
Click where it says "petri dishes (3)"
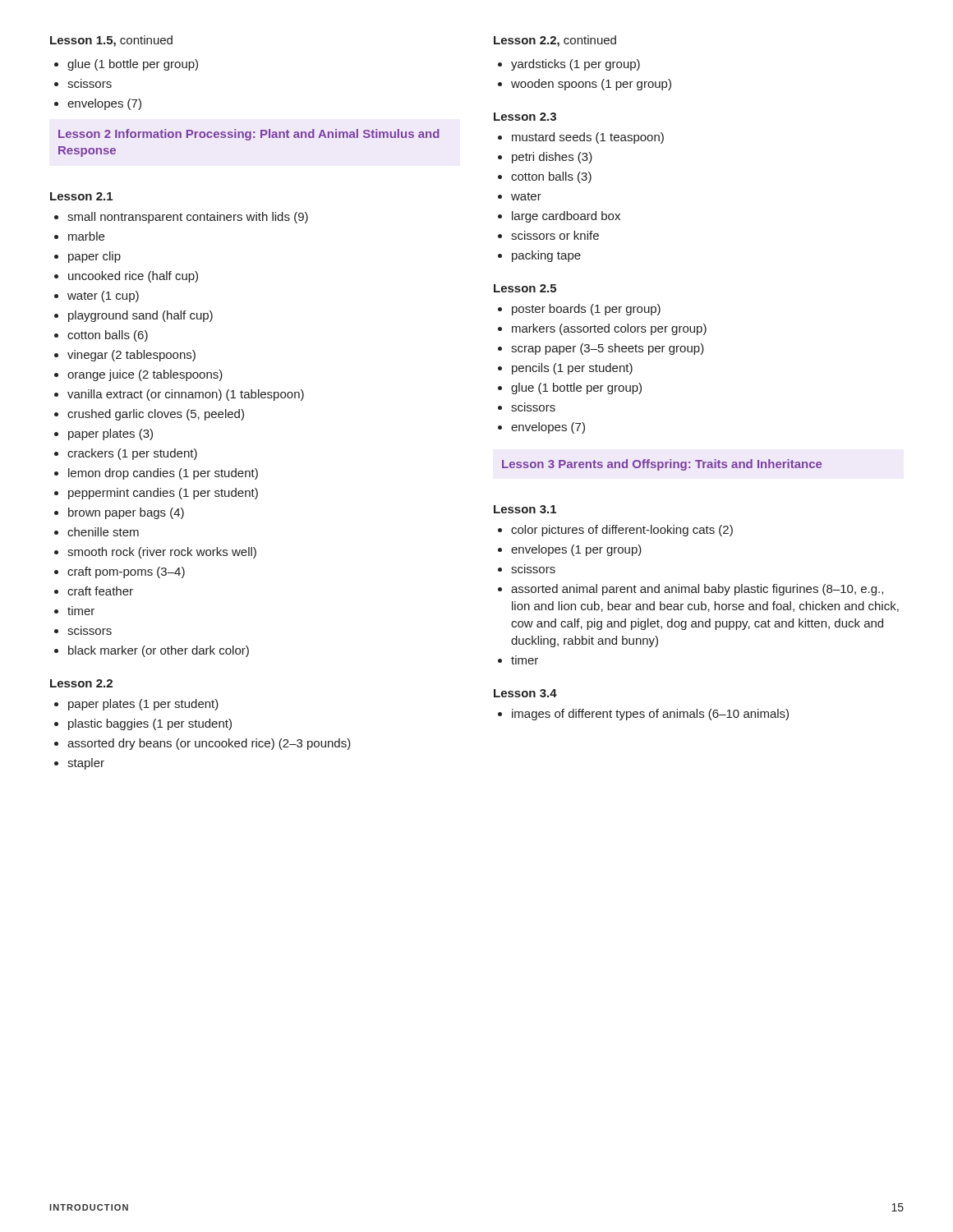pyautogui.click(x=552, y=156)
